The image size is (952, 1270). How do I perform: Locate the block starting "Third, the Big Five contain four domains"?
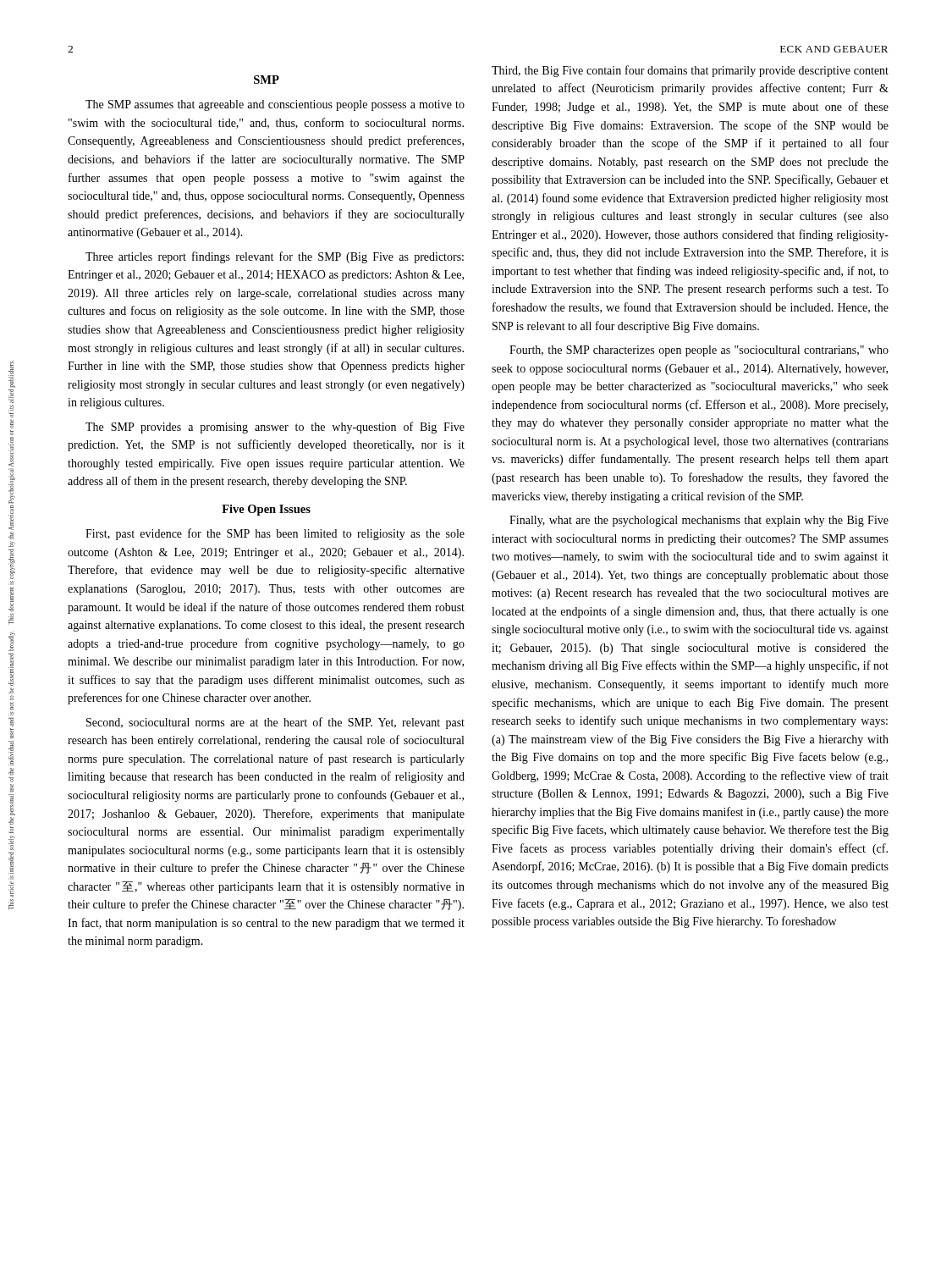tap(690, 198)
